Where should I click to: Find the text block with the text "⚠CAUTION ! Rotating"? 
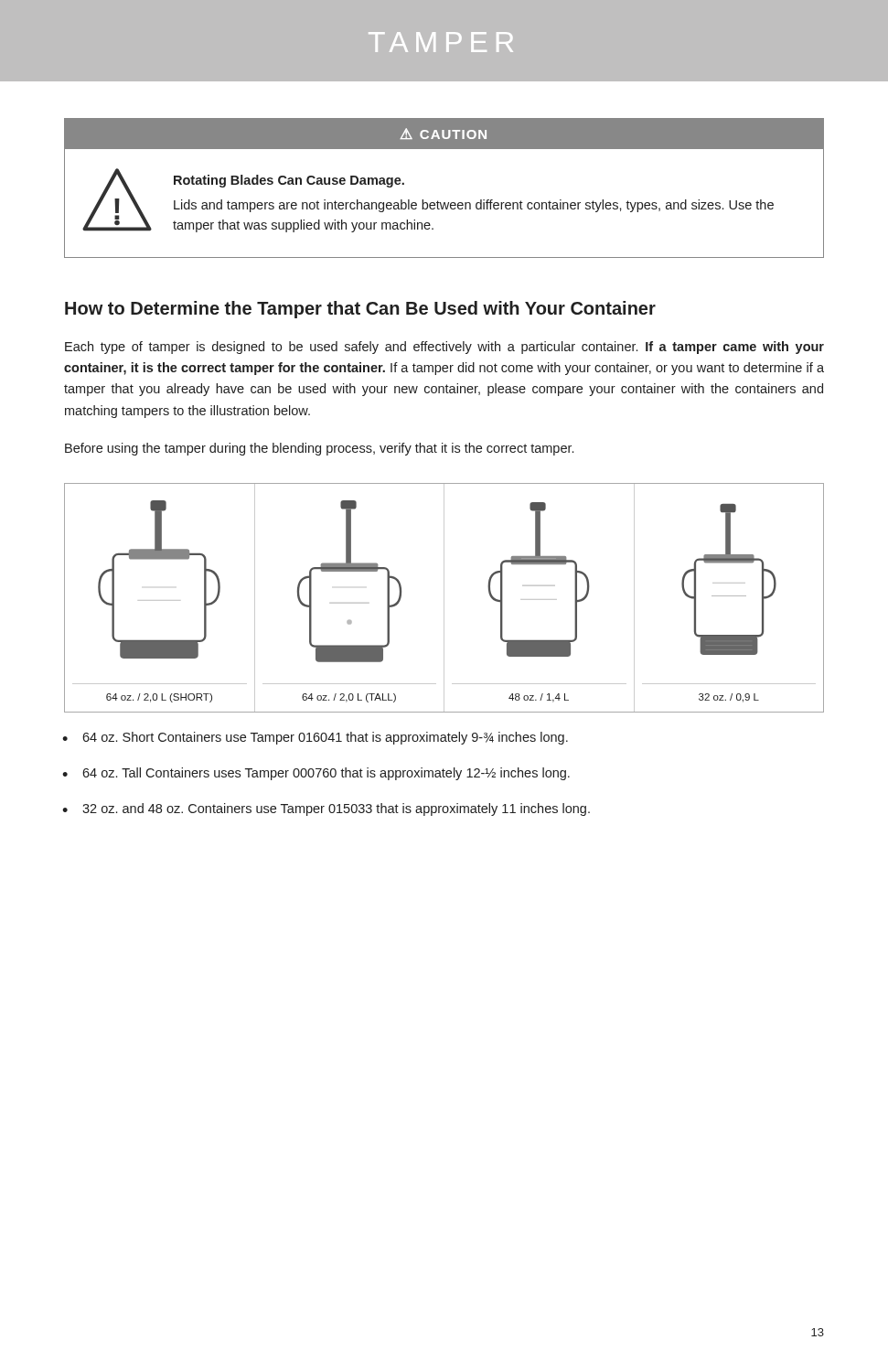click(444, 188)
